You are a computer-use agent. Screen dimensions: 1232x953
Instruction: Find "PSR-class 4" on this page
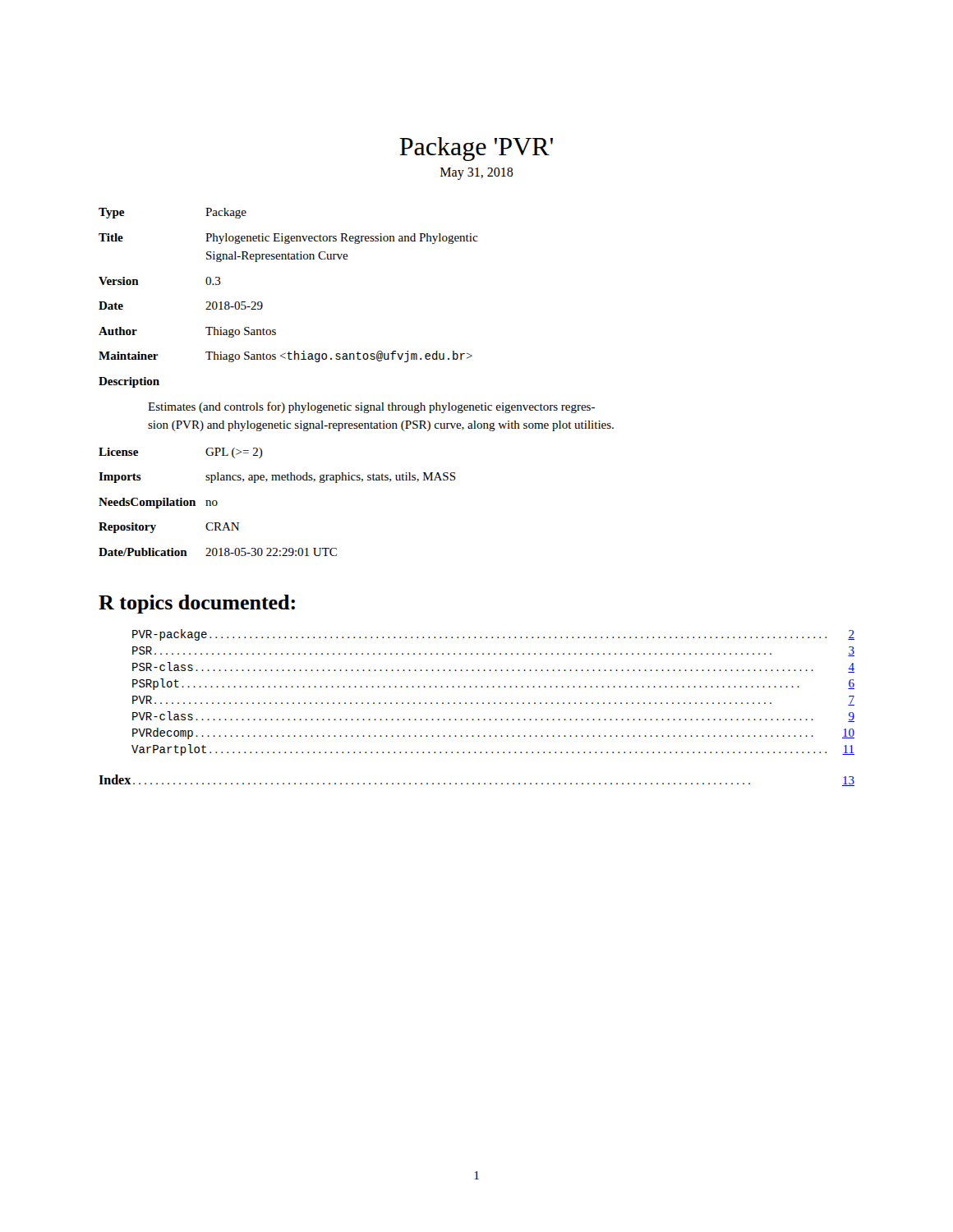click(476, 667)
